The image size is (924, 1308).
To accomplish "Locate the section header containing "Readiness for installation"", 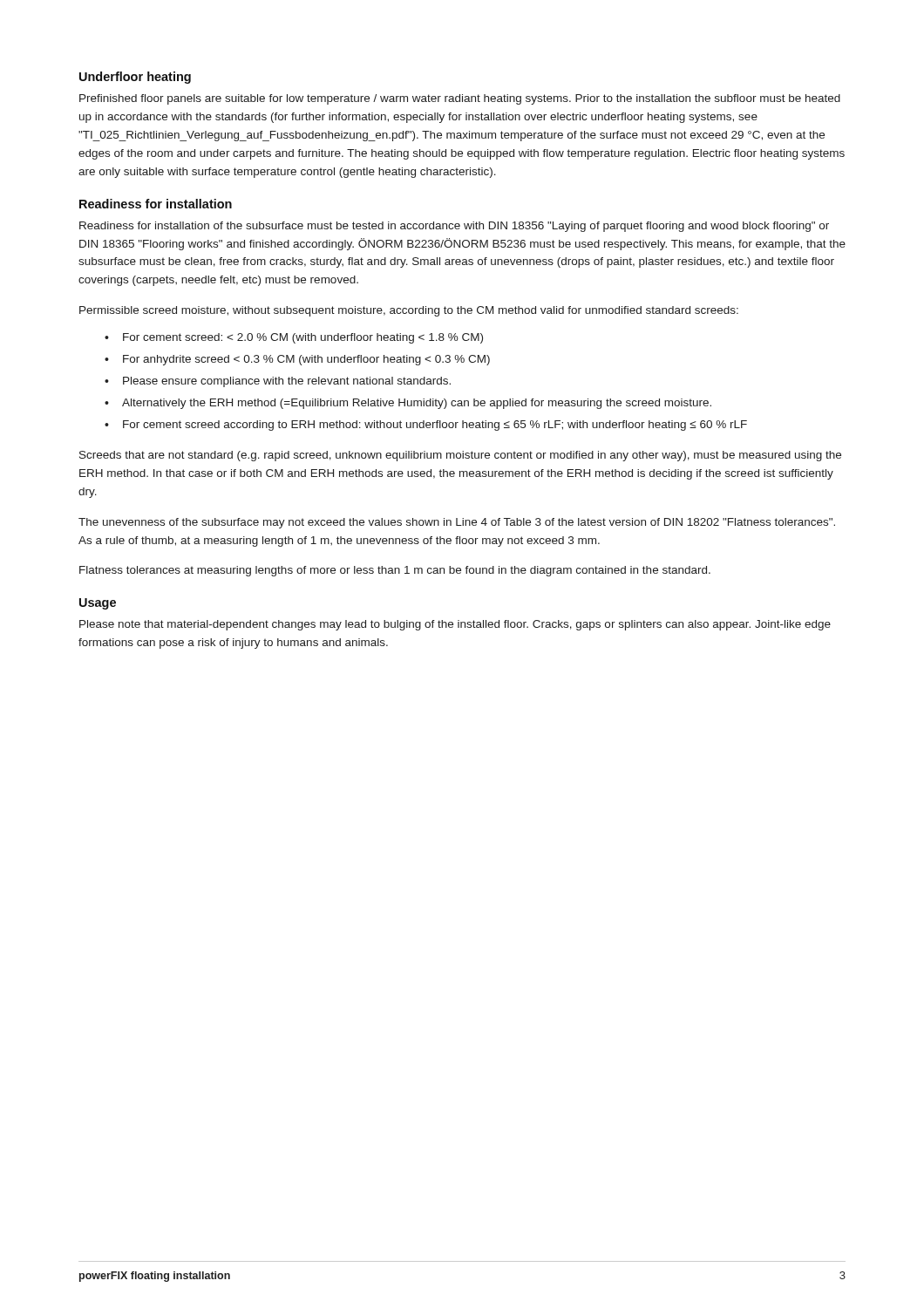I will click(155, 204).
